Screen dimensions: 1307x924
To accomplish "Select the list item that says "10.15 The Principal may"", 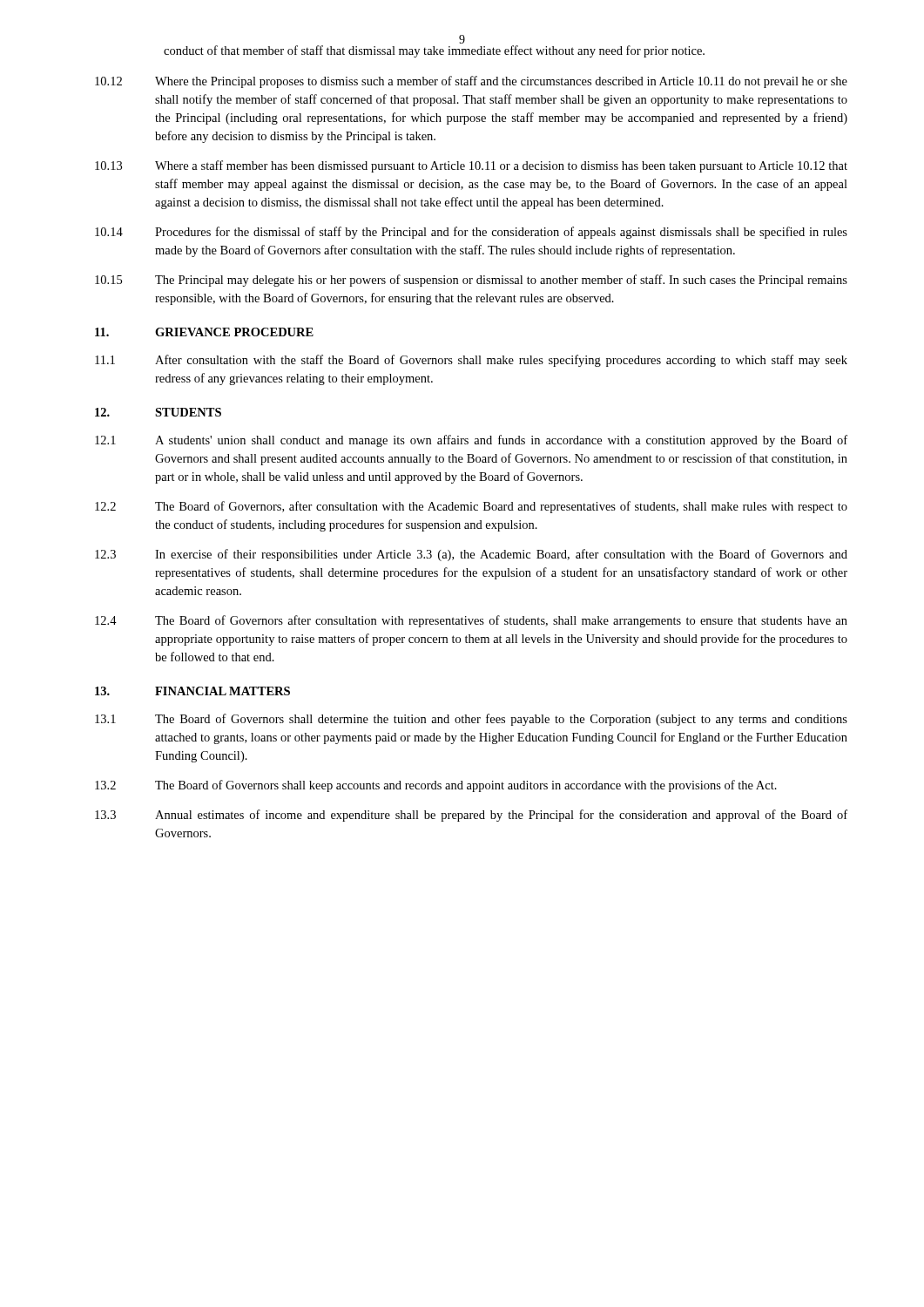I will coord(471,289).
